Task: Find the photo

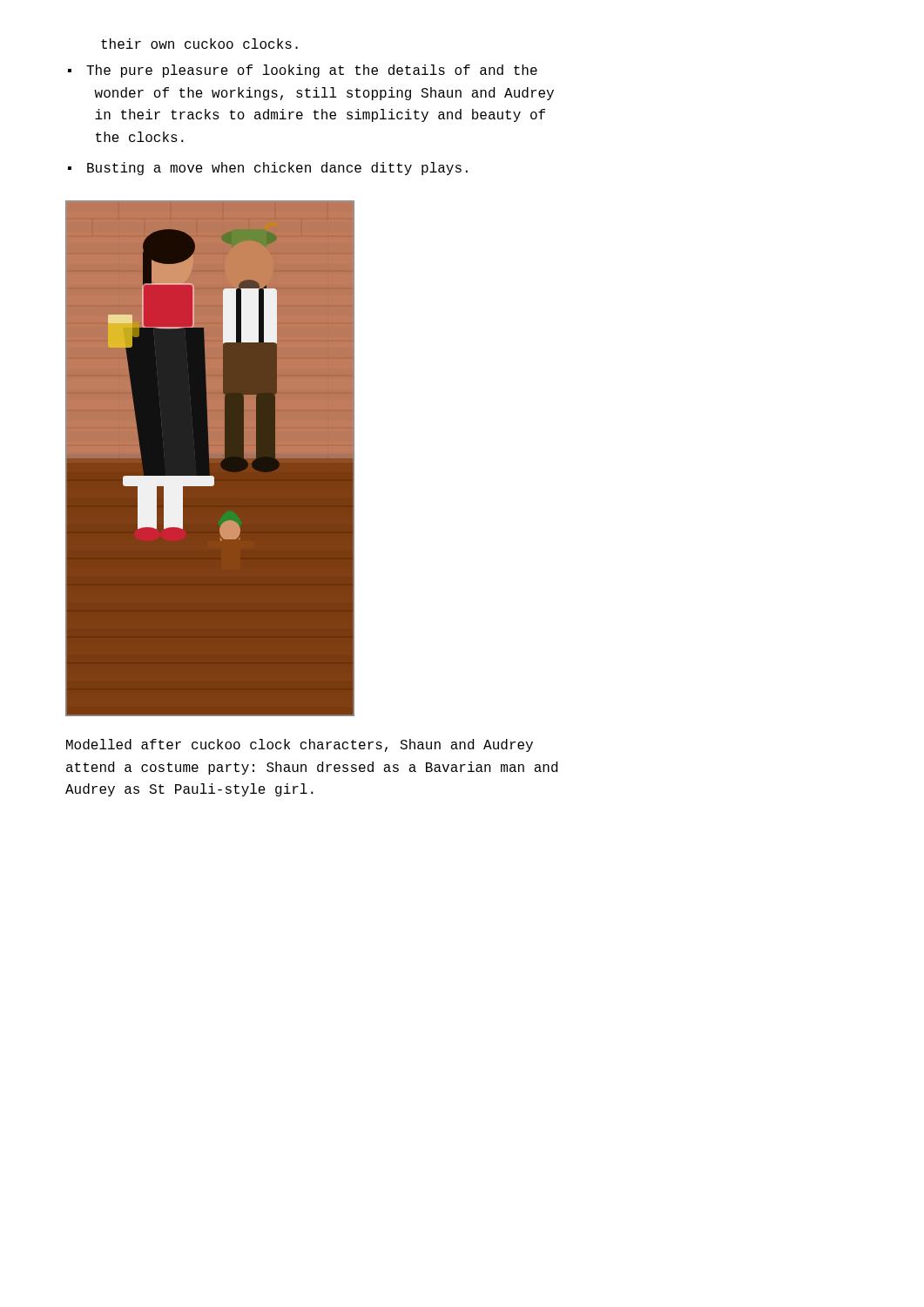Action: pos(462,458)
